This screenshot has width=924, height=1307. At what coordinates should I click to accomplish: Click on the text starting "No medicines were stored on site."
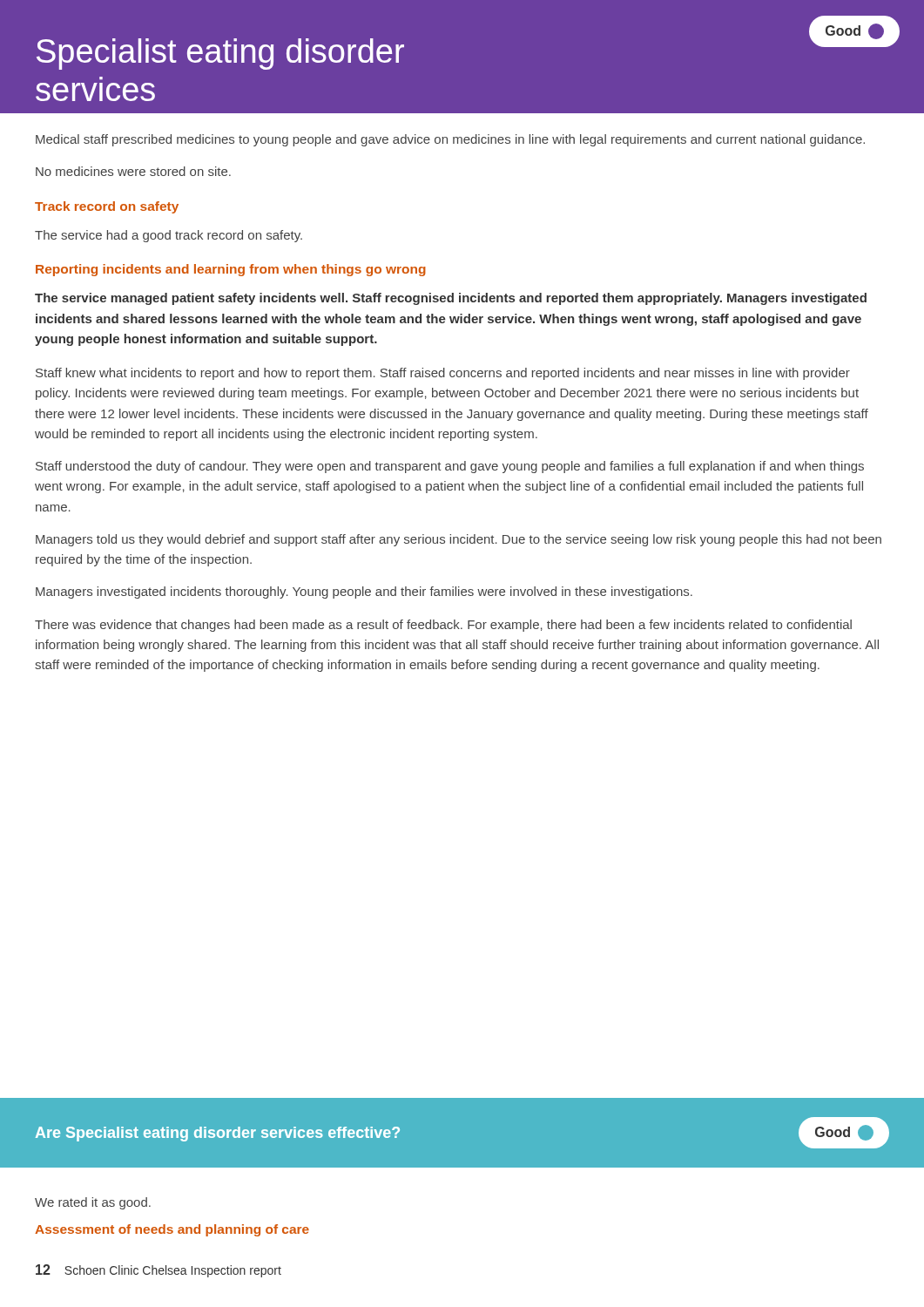pos(133,171)
